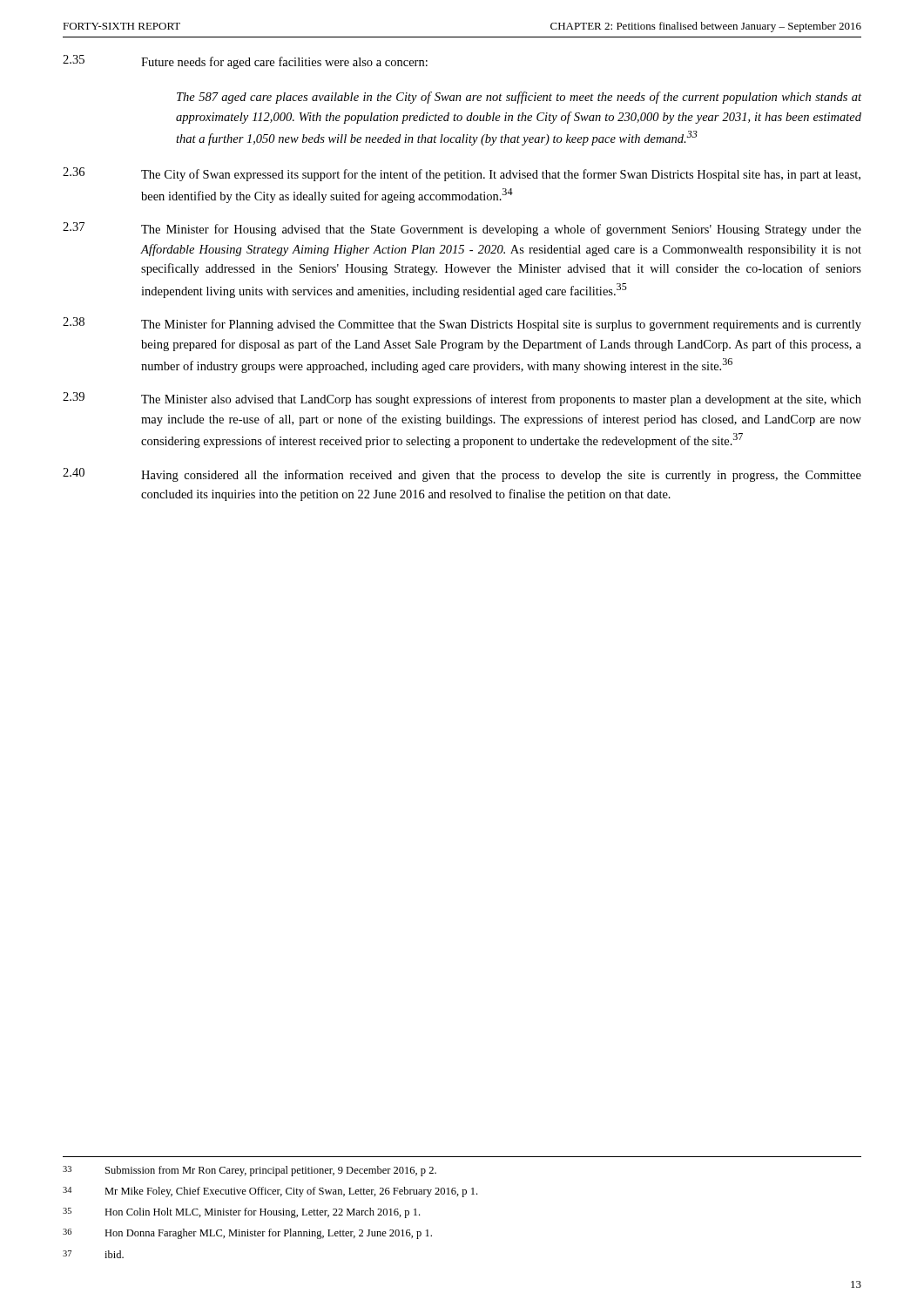Viewport: 924px width, 1307px height.
Task: Locate the text block with the text "The 587 aged care places available in the"
Action: (519, 118)
